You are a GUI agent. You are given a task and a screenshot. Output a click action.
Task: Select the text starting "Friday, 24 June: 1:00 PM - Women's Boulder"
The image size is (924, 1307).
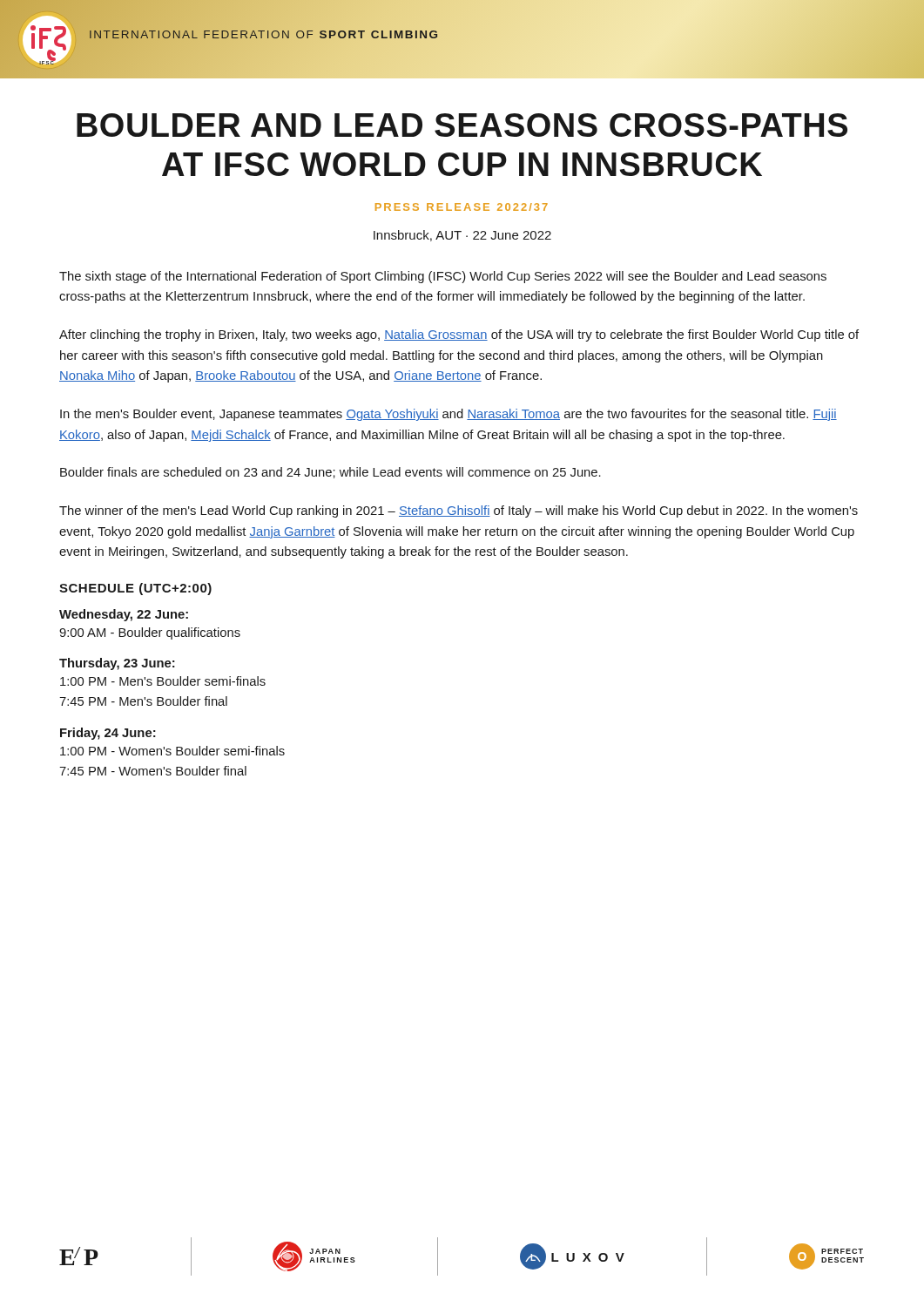click(x=108, y=734)
